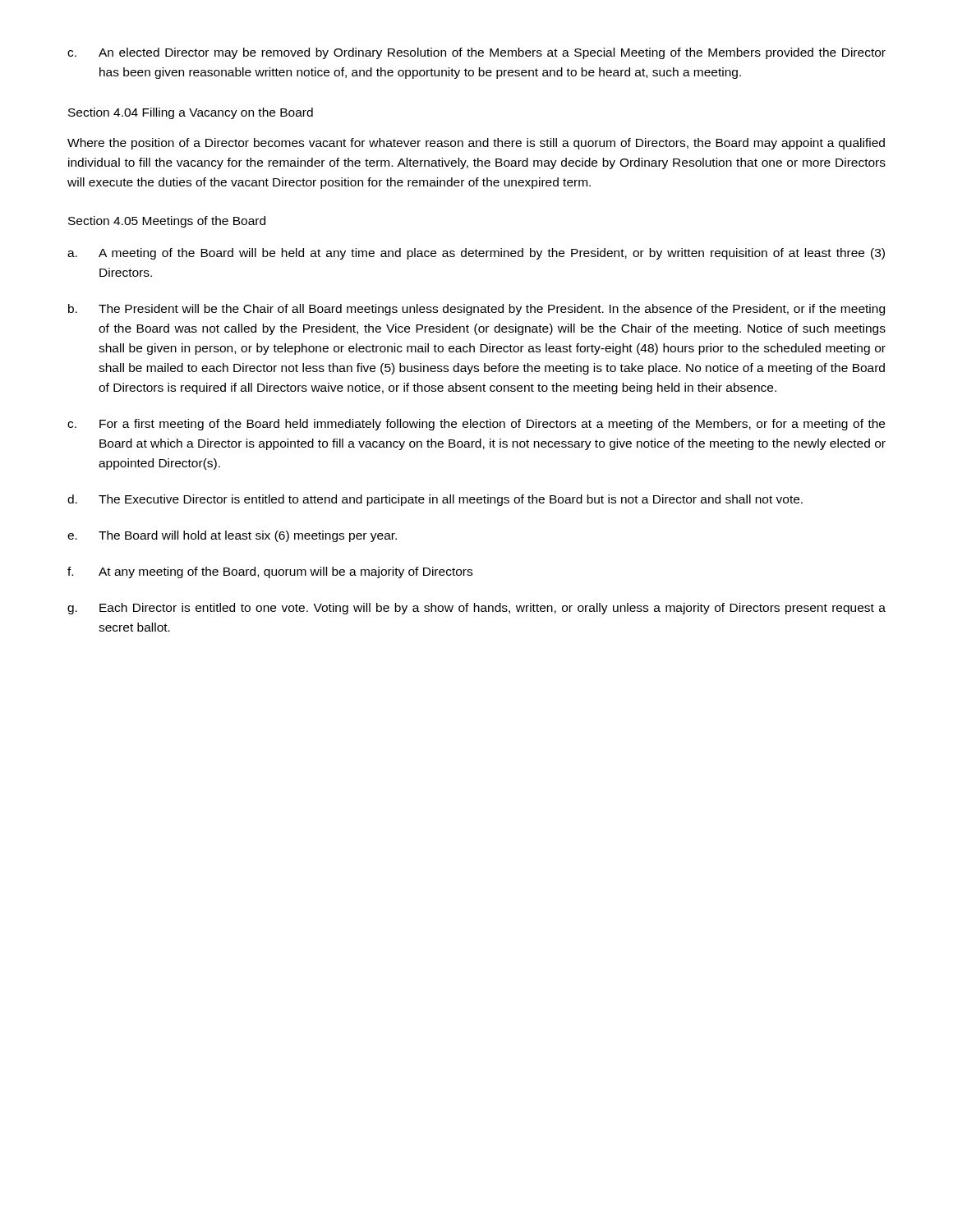Where is the passage that starts "c. An elected Director may be removed"?
The image size is (953, 1232).
pos(476,62)
